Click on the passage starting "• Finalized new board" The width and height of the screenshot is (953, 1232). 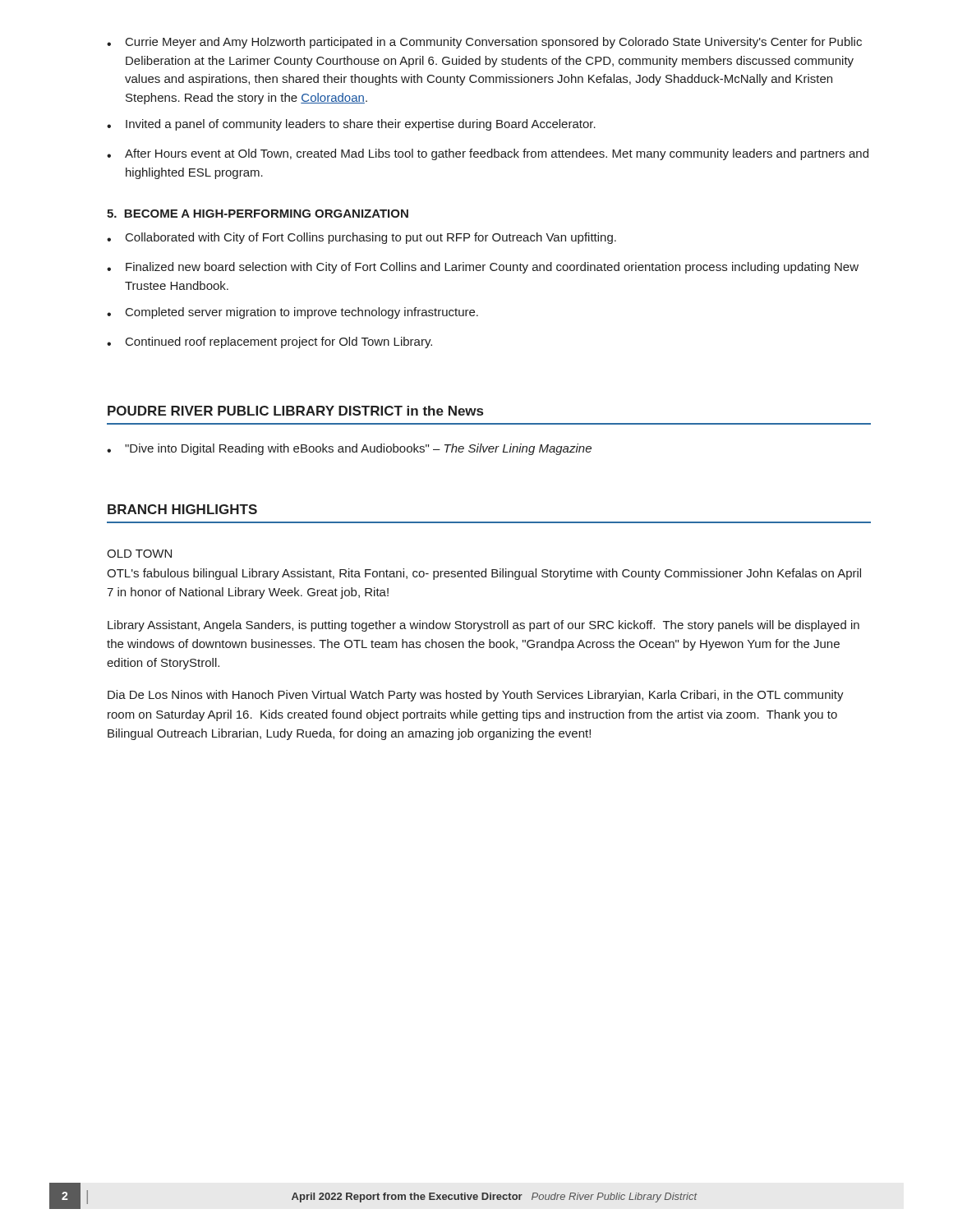tap(489, 276)
